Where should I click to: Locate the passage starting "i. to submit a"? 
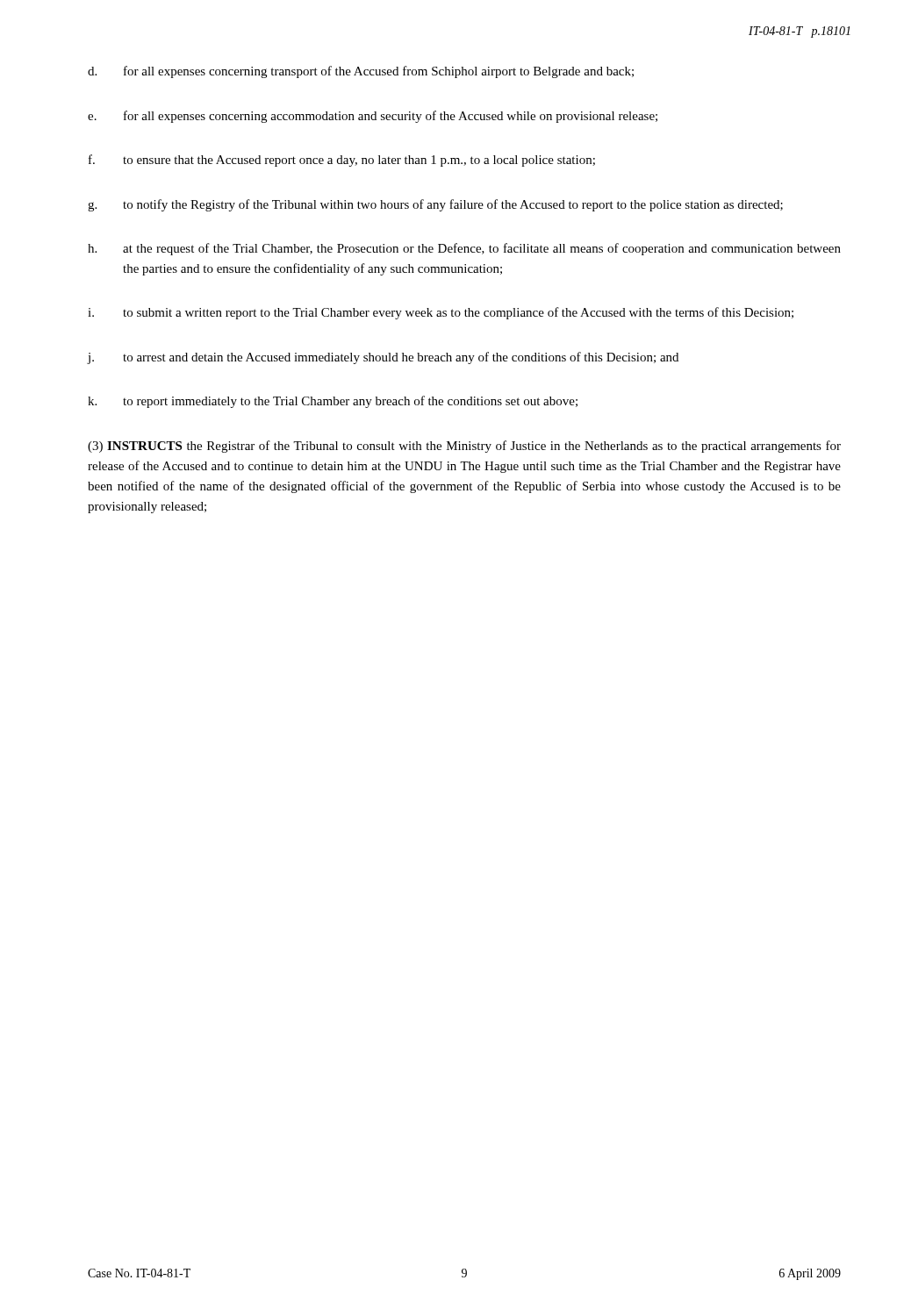point(464,313)
